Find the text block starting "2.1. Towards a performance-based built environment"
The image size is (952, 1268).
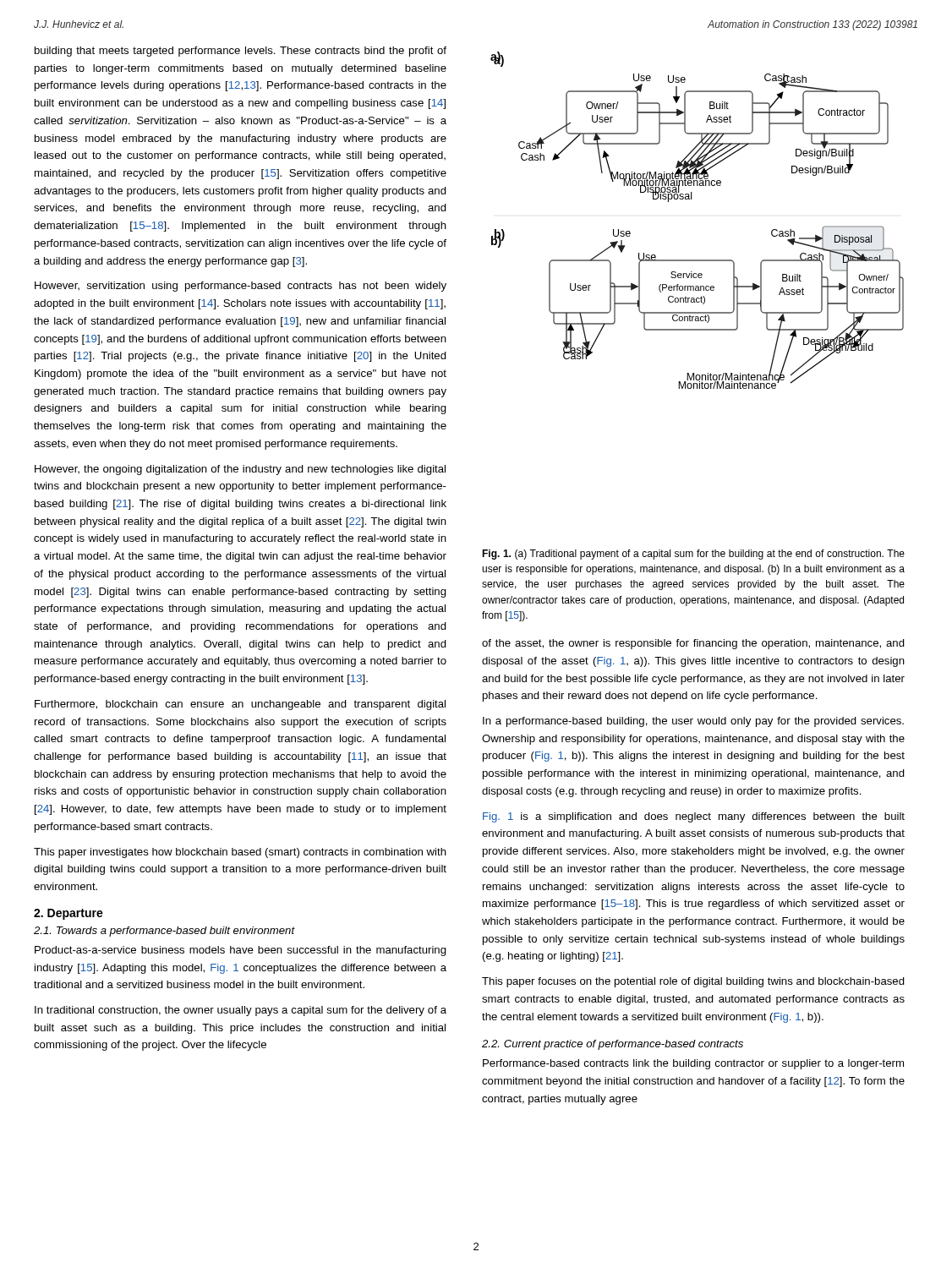[x=164, y=930]
